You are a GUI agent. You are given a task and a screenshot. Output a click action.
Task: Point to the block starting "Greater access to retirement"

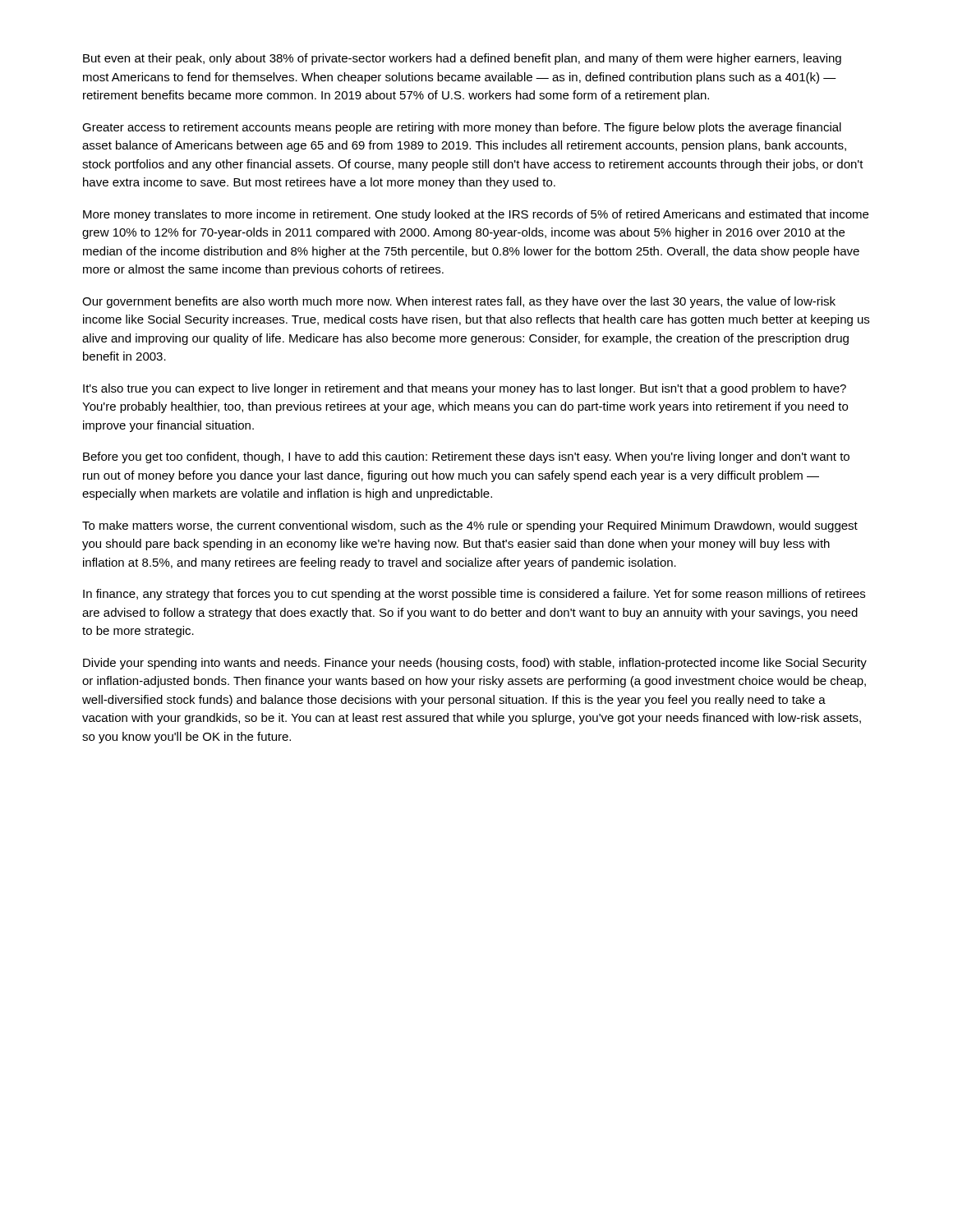click(473, 154)
